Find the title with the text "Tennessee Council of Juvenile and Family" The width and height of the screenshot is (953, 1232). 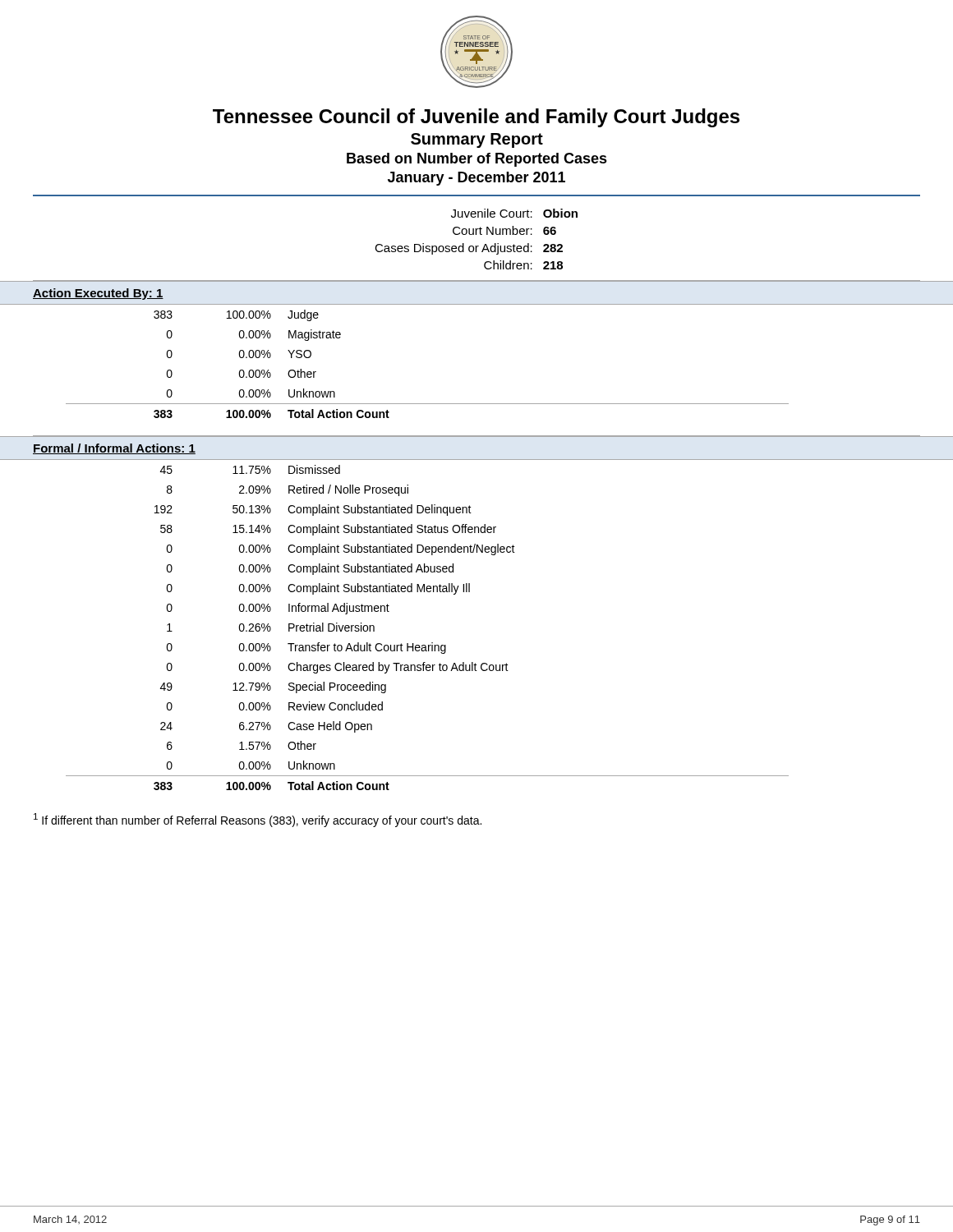pyautogui.click(x=476, y=116)
